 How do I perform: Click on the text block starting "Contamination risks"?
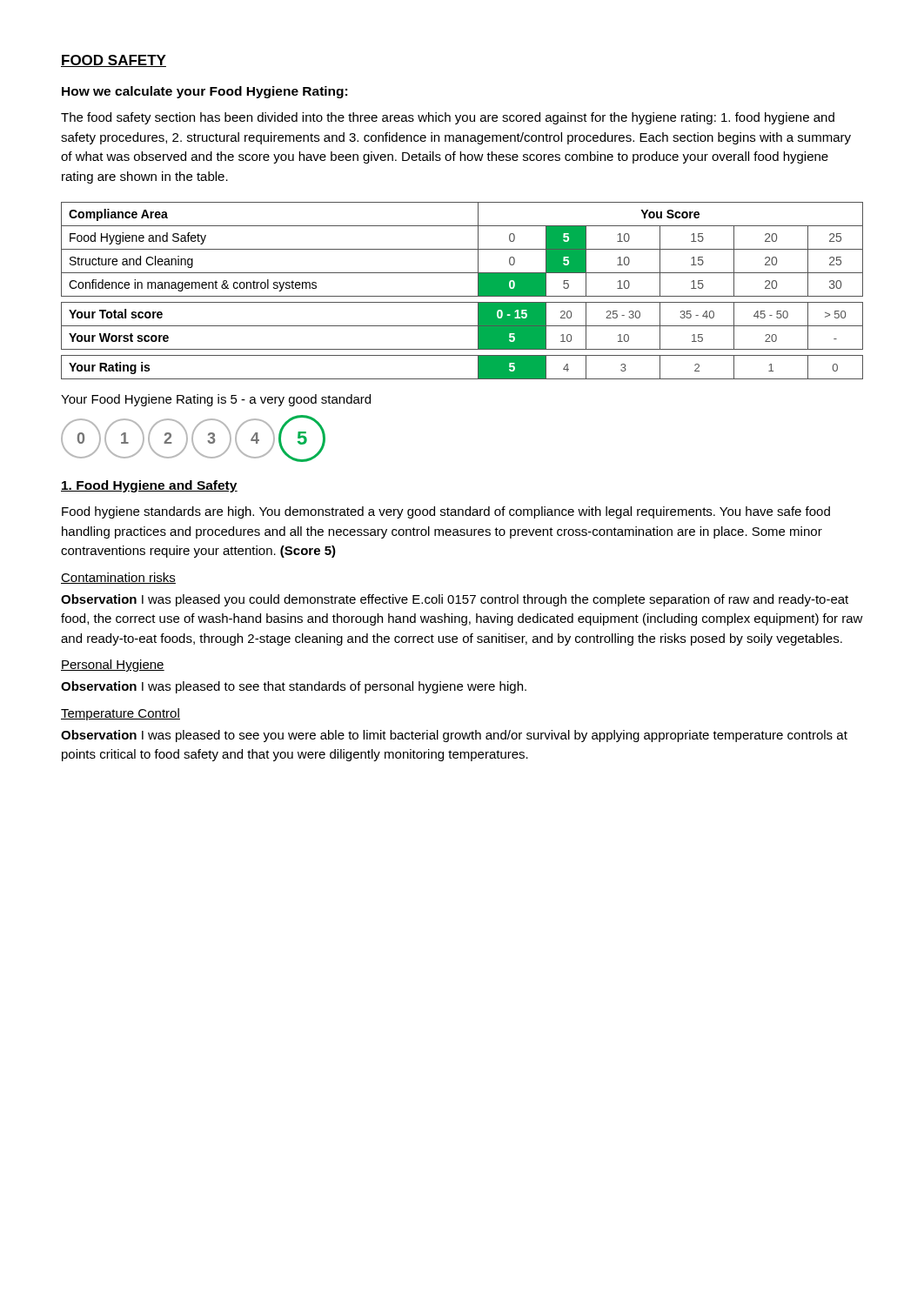pyautogui.click(x=118, y=577)
